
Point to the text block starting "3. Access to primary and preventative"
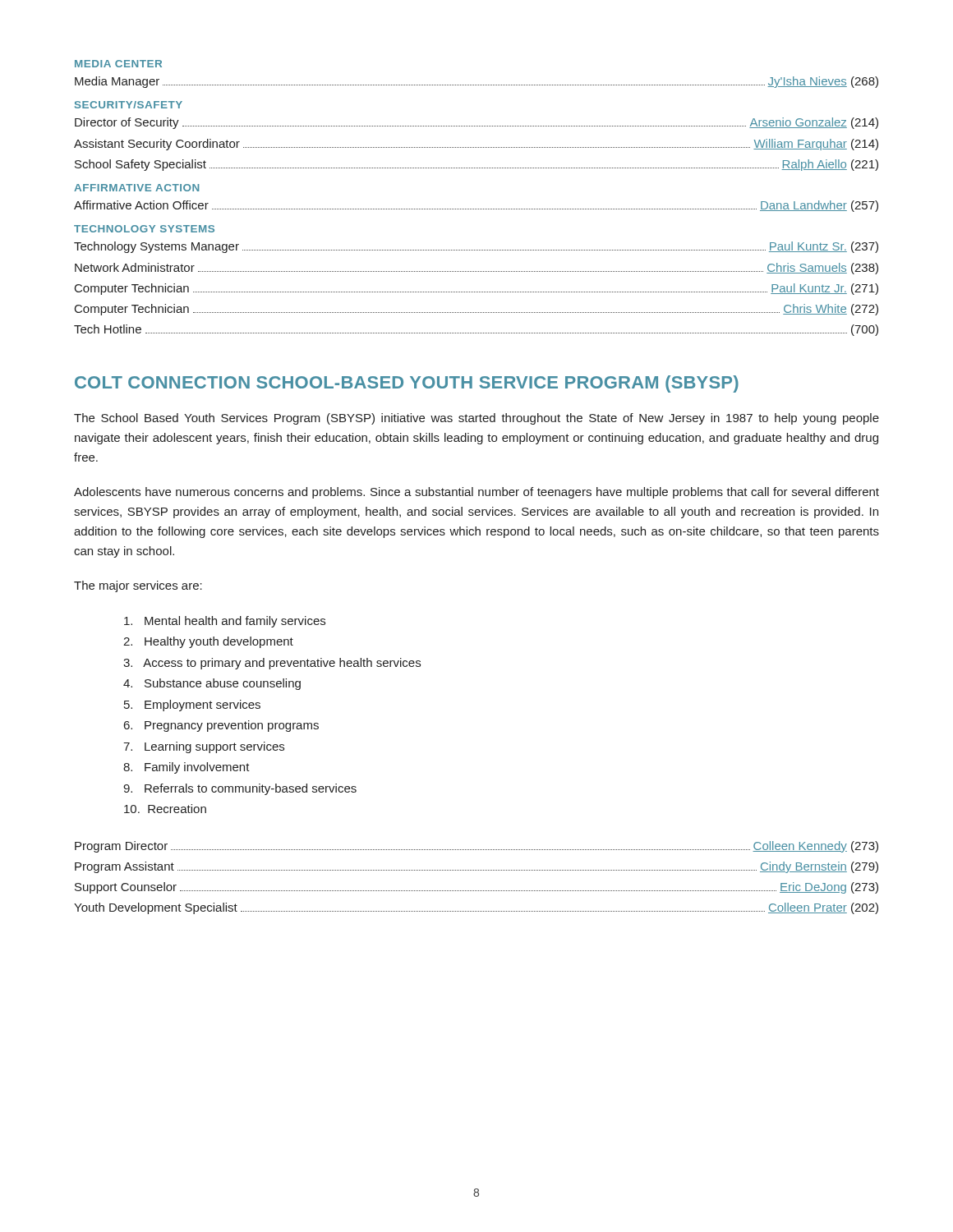pyautogui.click(x=272, y=662)
